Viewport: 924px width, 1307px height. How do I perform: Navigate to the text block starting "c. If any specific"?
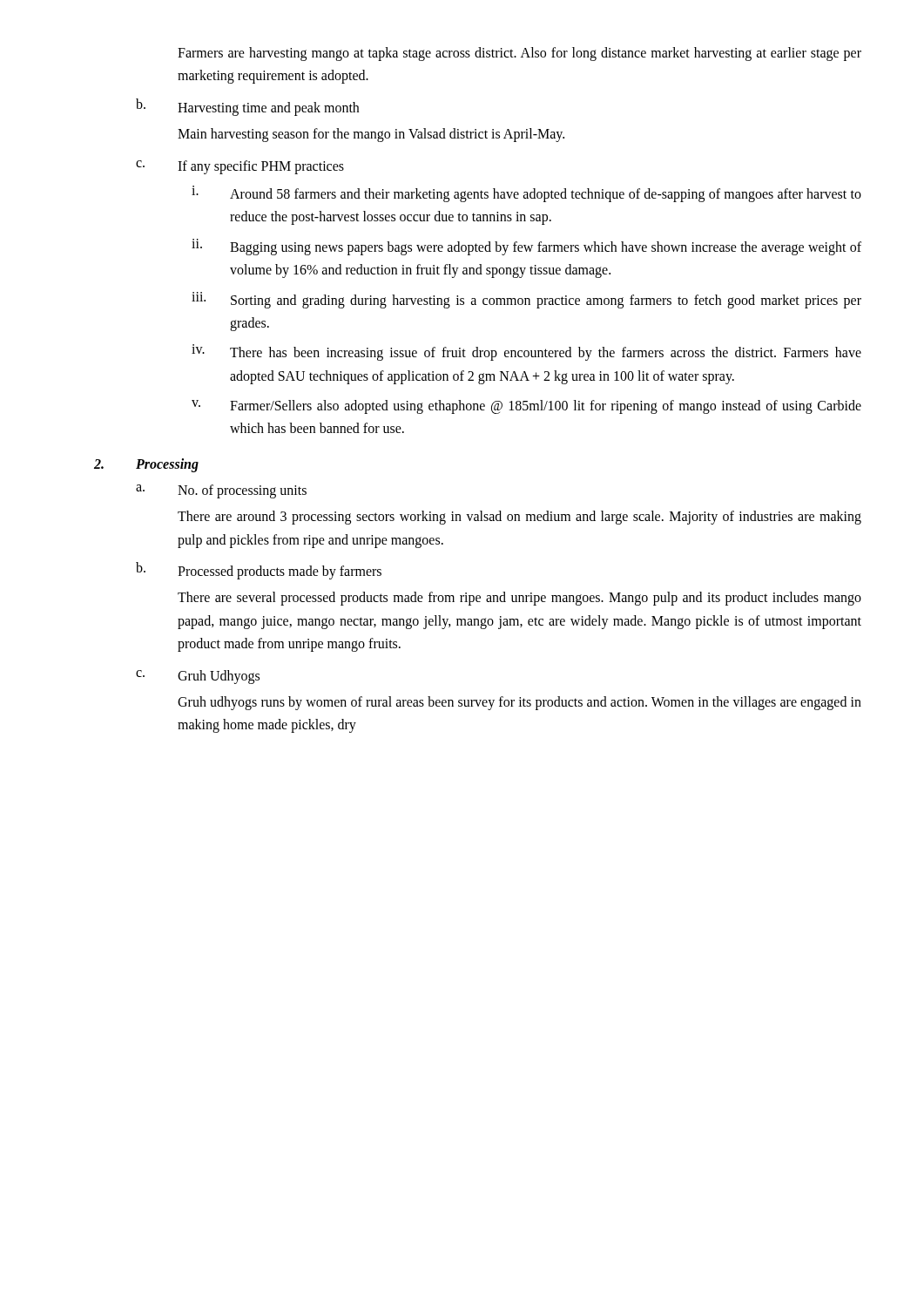coord(240,167)
